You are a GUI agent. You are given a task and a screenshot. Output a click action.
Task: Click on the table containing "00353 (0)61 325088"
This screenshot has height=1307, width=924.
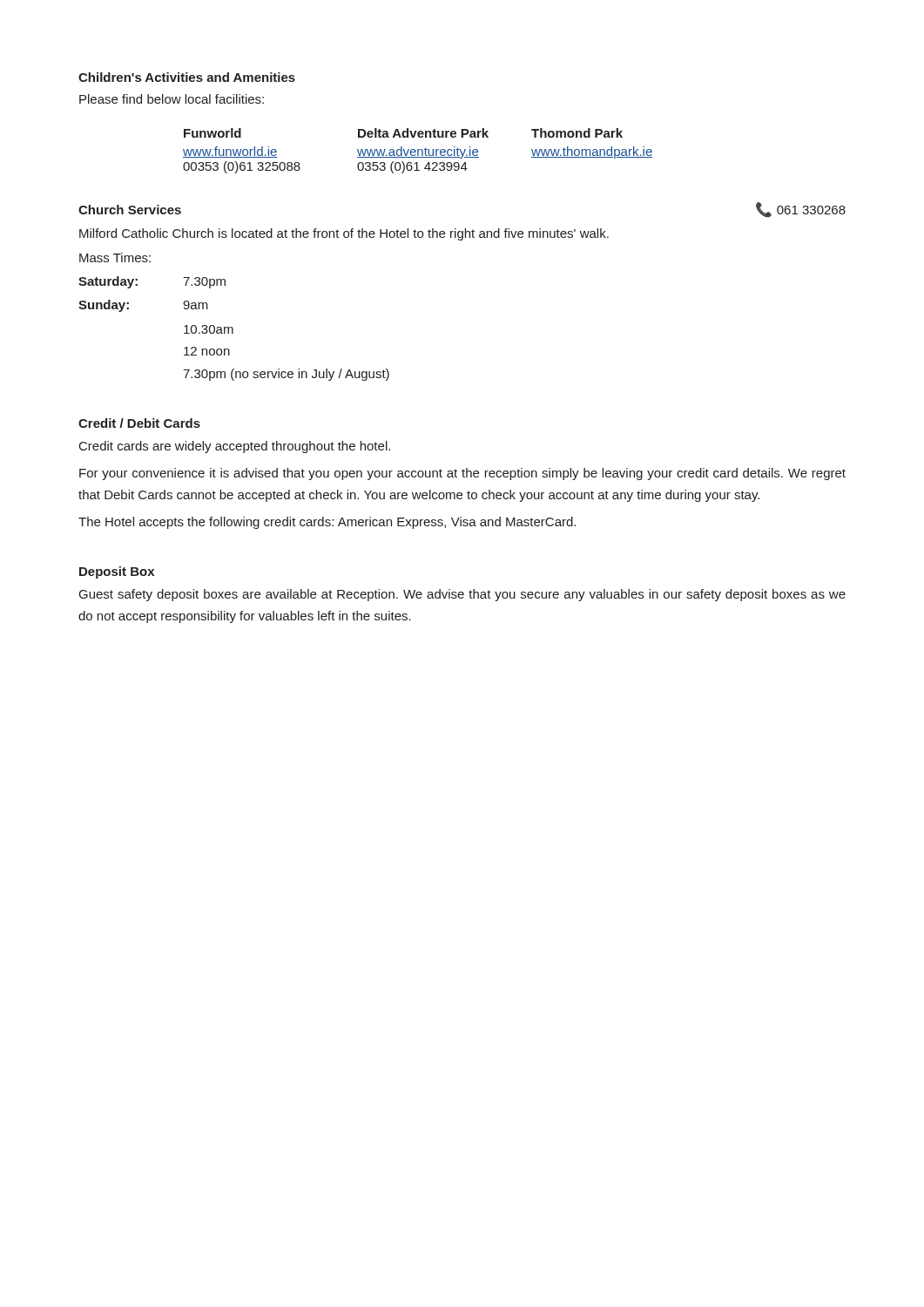point(488,149)
